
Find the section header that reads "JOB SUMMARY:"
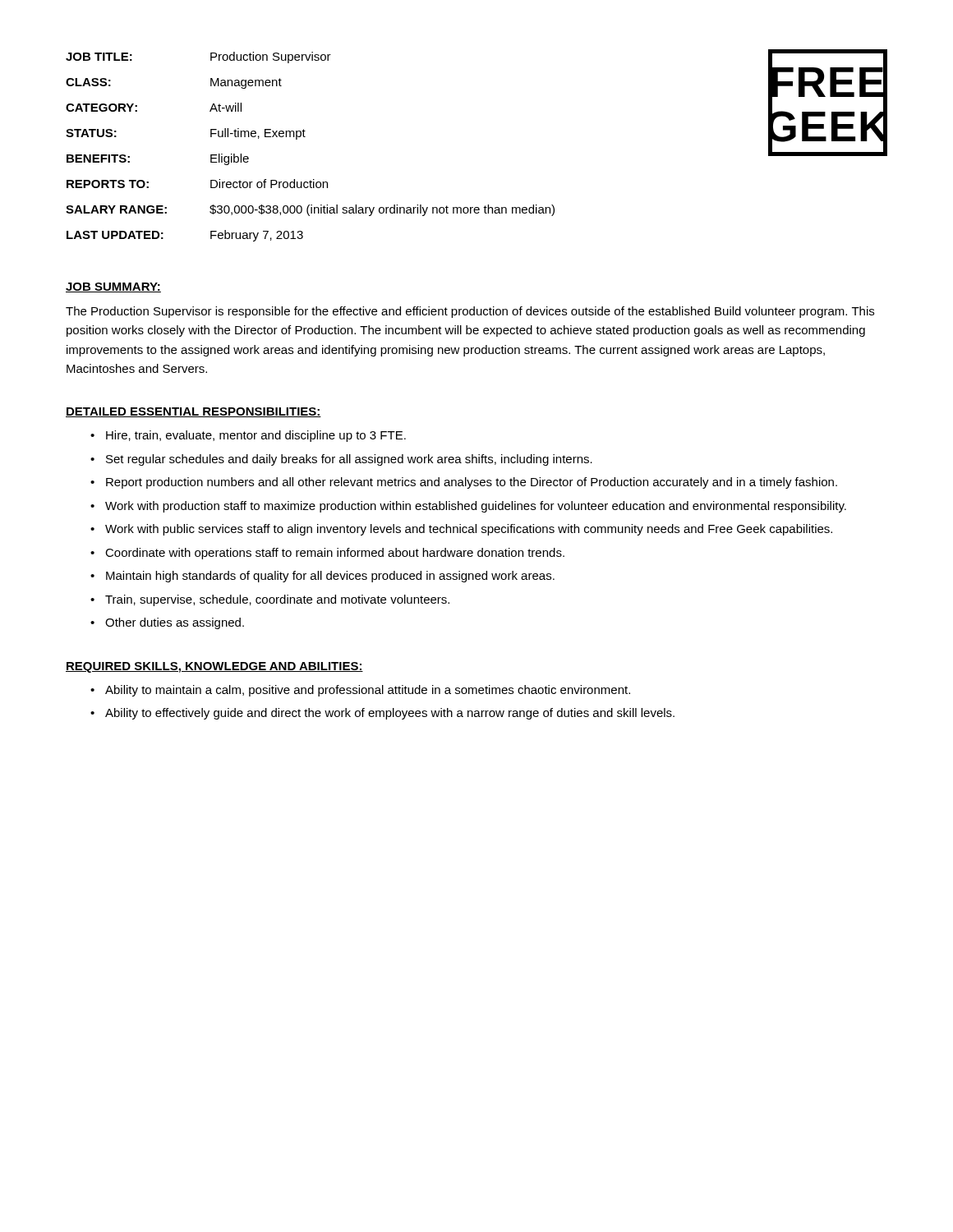(113, 286)
